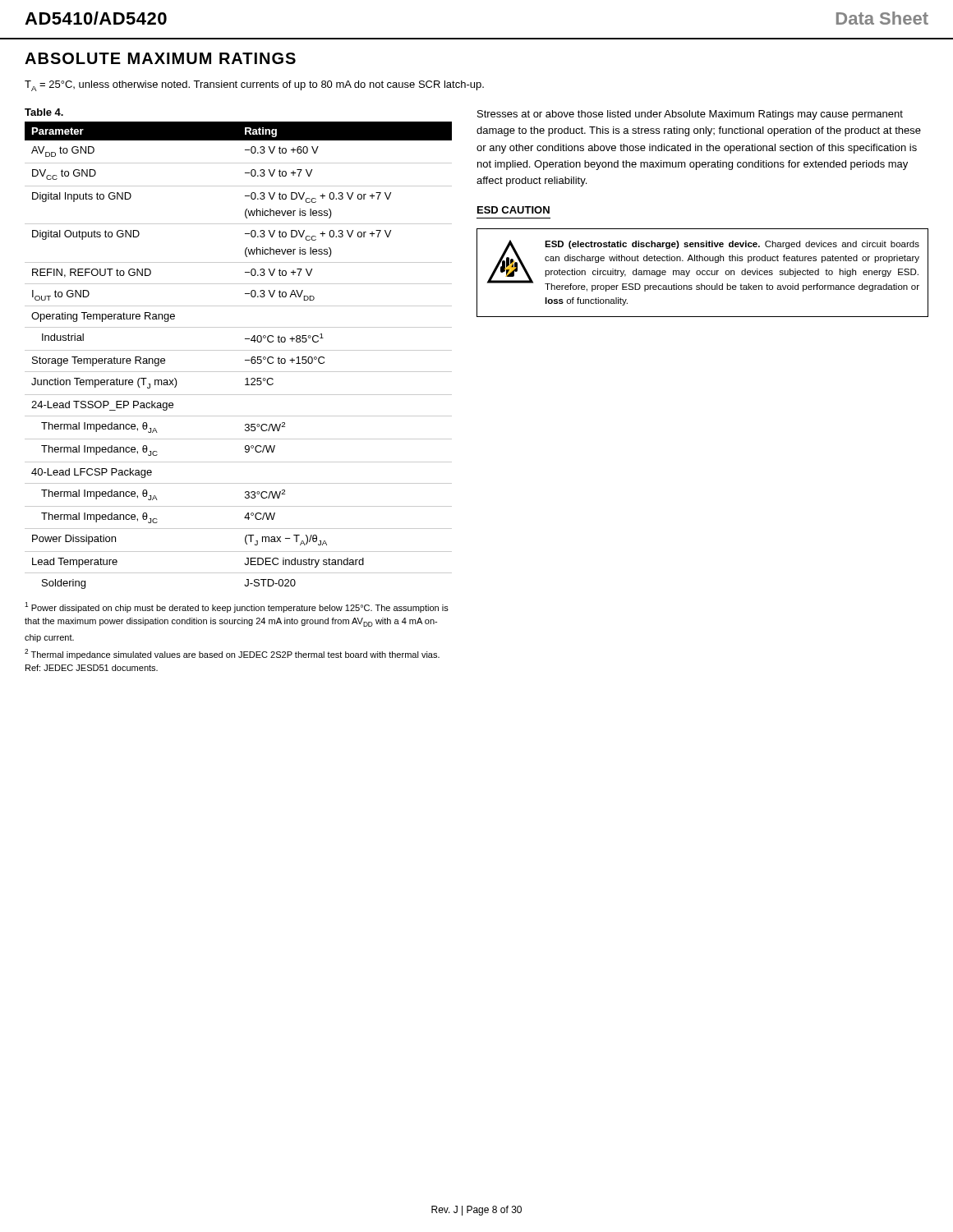Screen dimensions: 1232x953
Task: Select the illustration
Action: coord(702,273)
